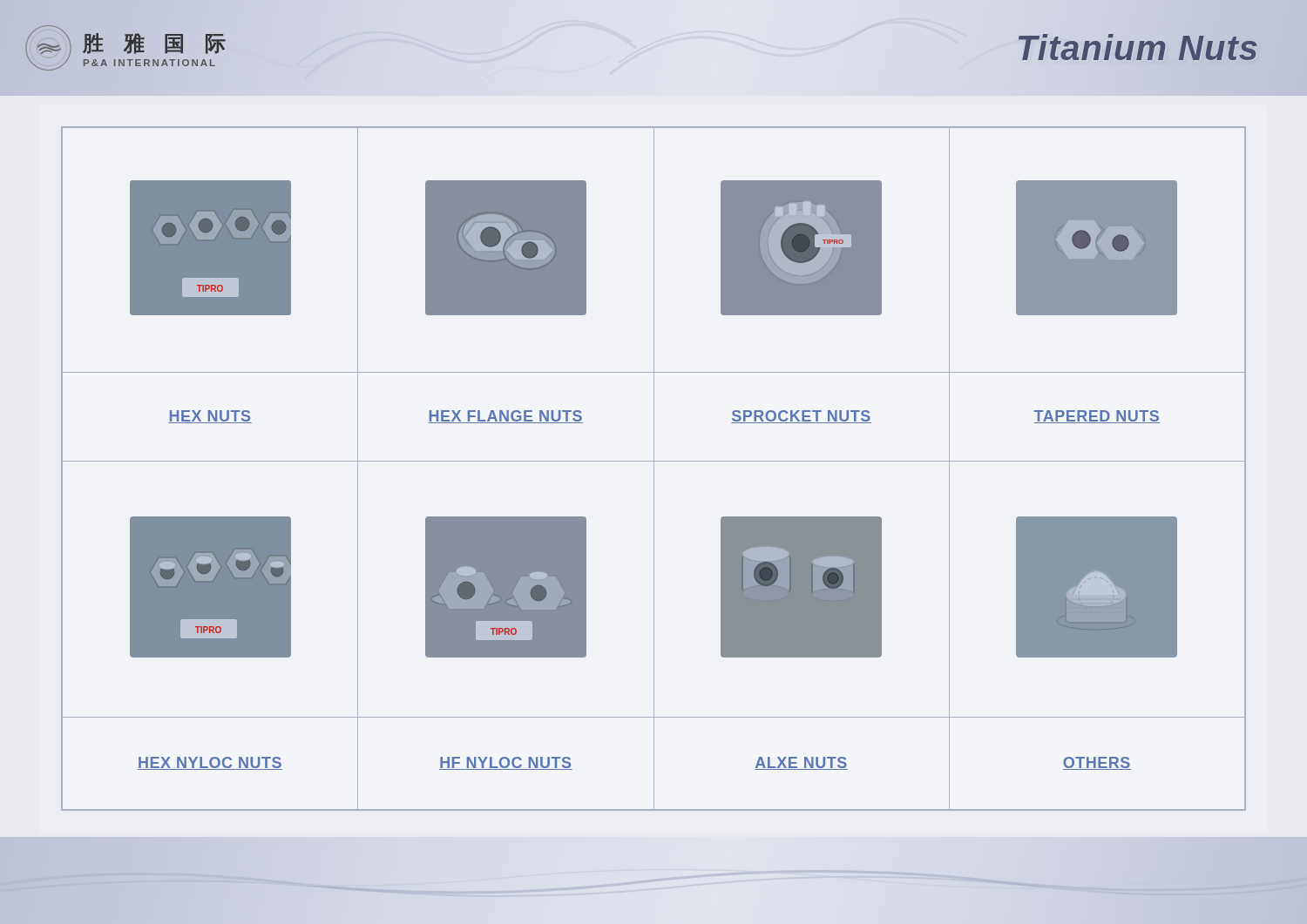Find the block starting "HEX NYLOC NUTS"
Viewport: 1307px width, 924px height.
(x=210, y=763)
